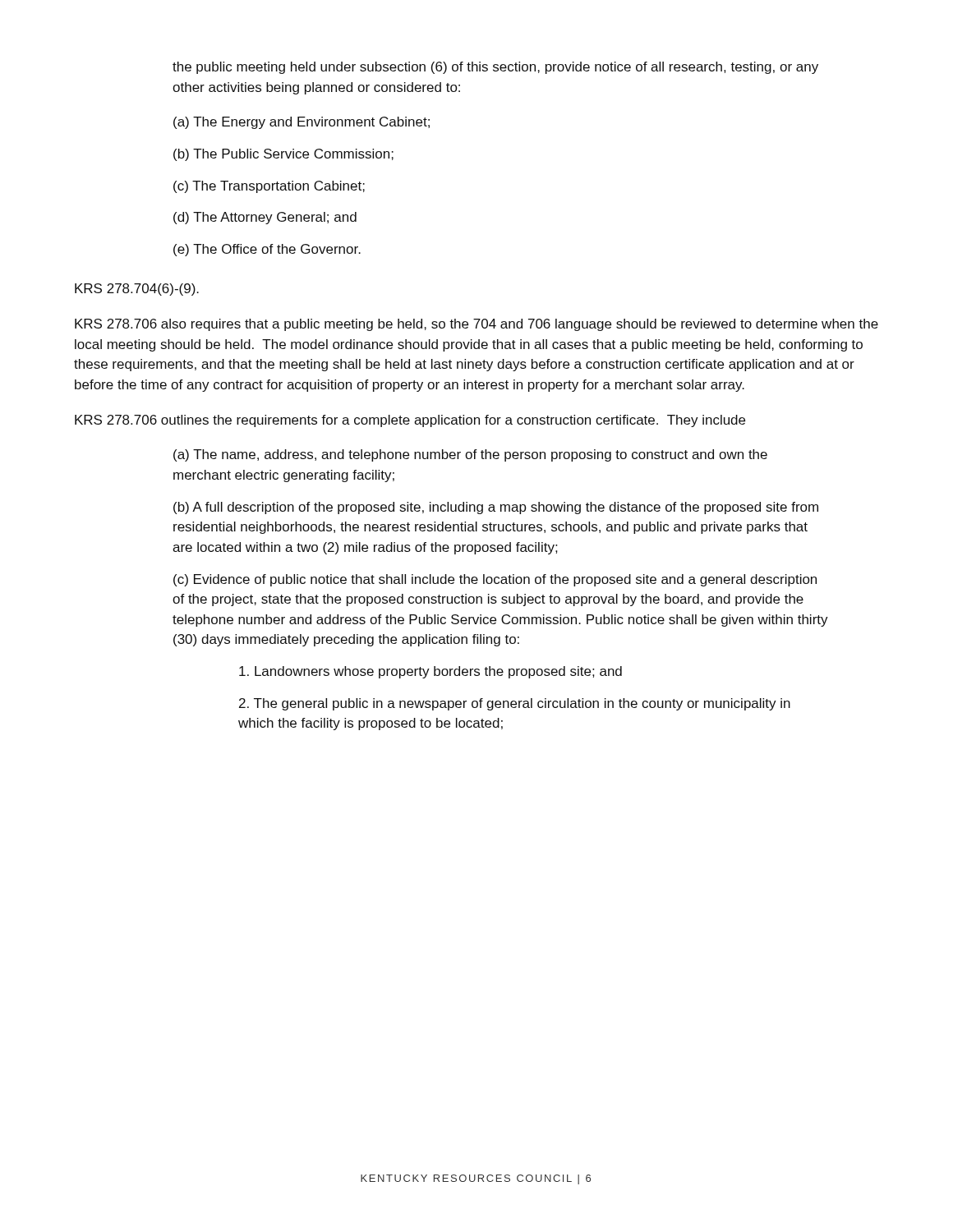Point to the text block starting "(c) Evidence of public"
This screenshot has height=1232, width=953.
tap(500, 609)
